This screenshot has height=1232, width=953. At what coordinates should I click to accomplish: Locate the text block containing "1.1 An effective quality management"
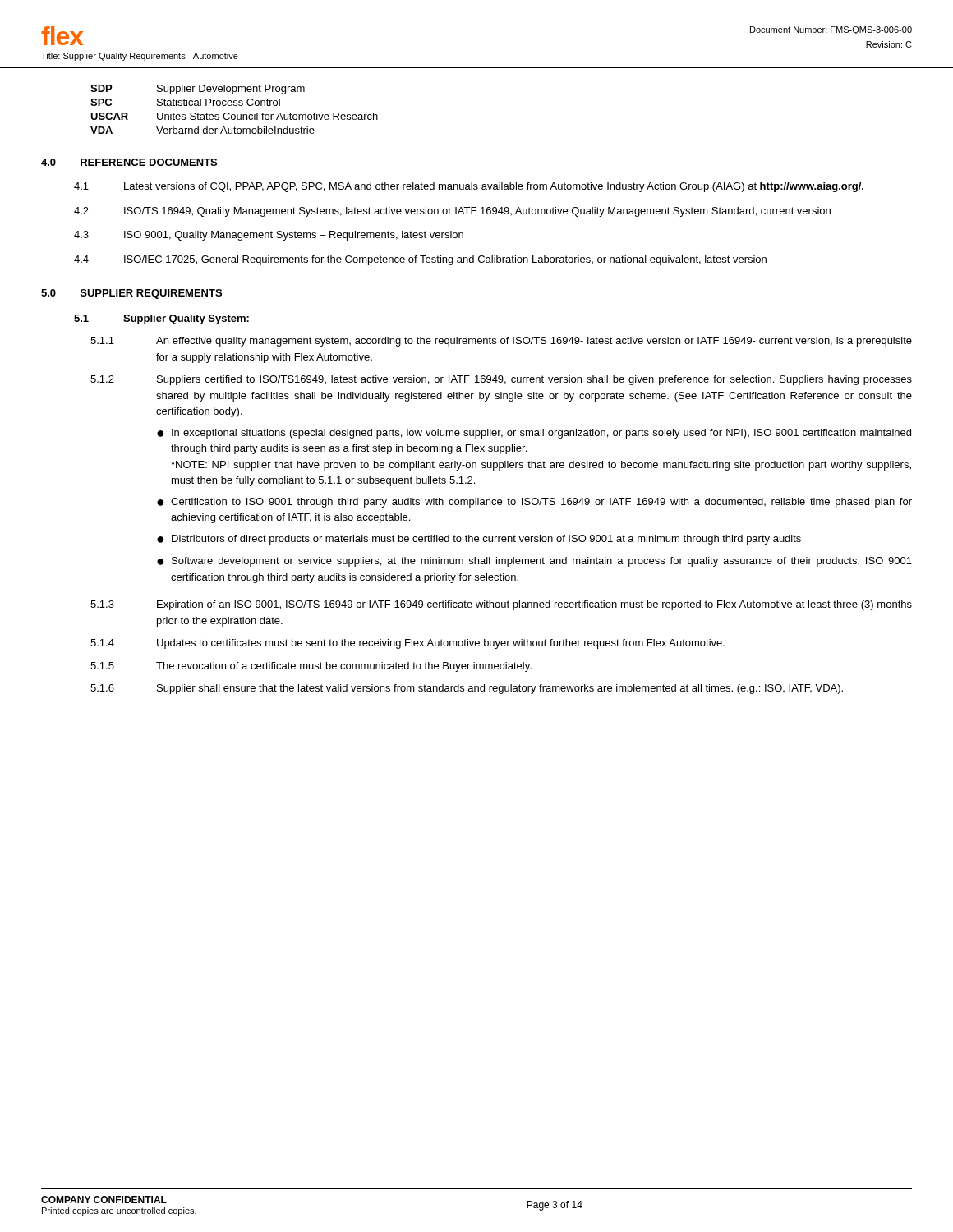(476, 349)
